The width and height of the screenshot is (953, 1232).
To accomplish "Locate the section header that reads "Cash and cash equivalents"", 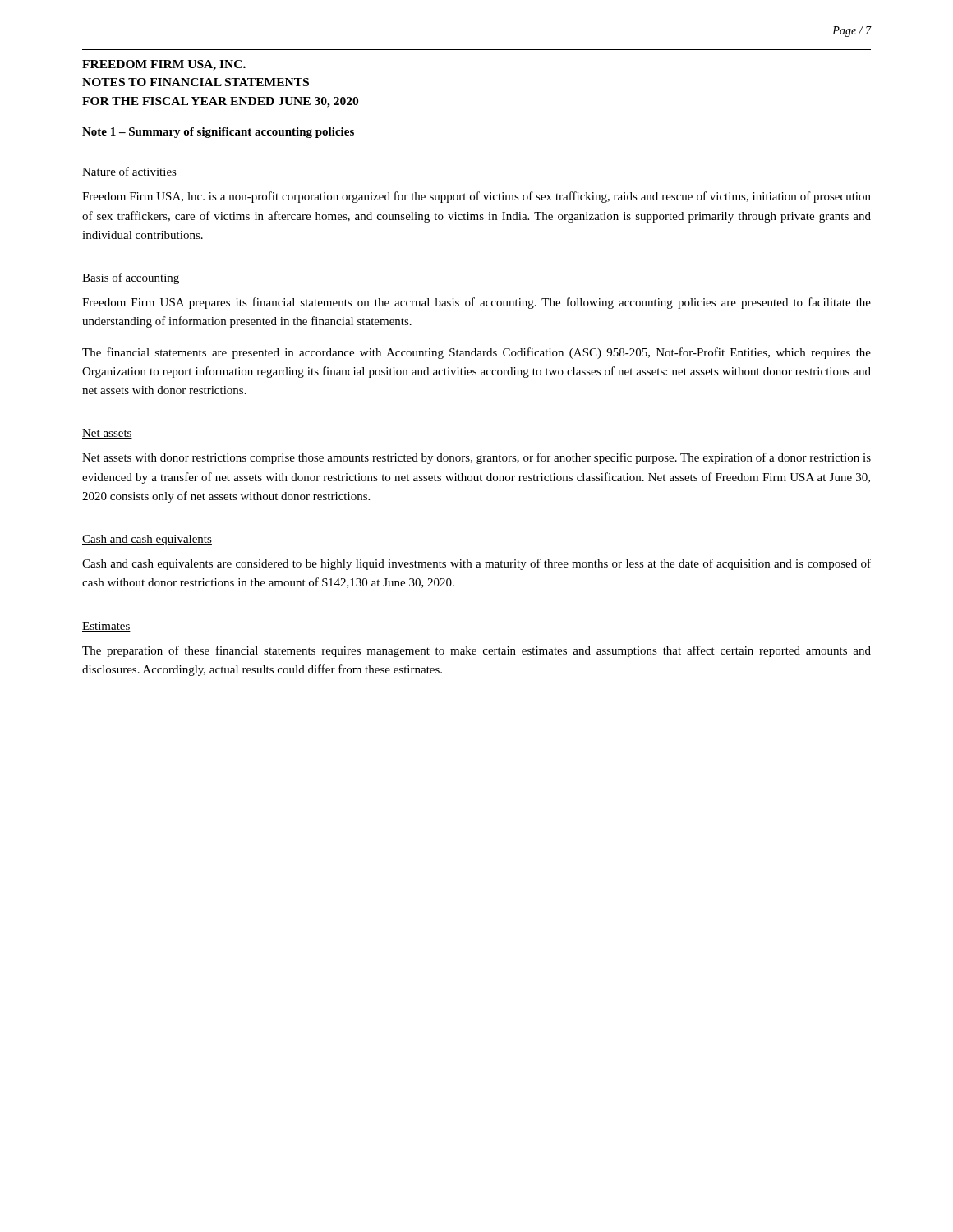I will coord(147,539).
